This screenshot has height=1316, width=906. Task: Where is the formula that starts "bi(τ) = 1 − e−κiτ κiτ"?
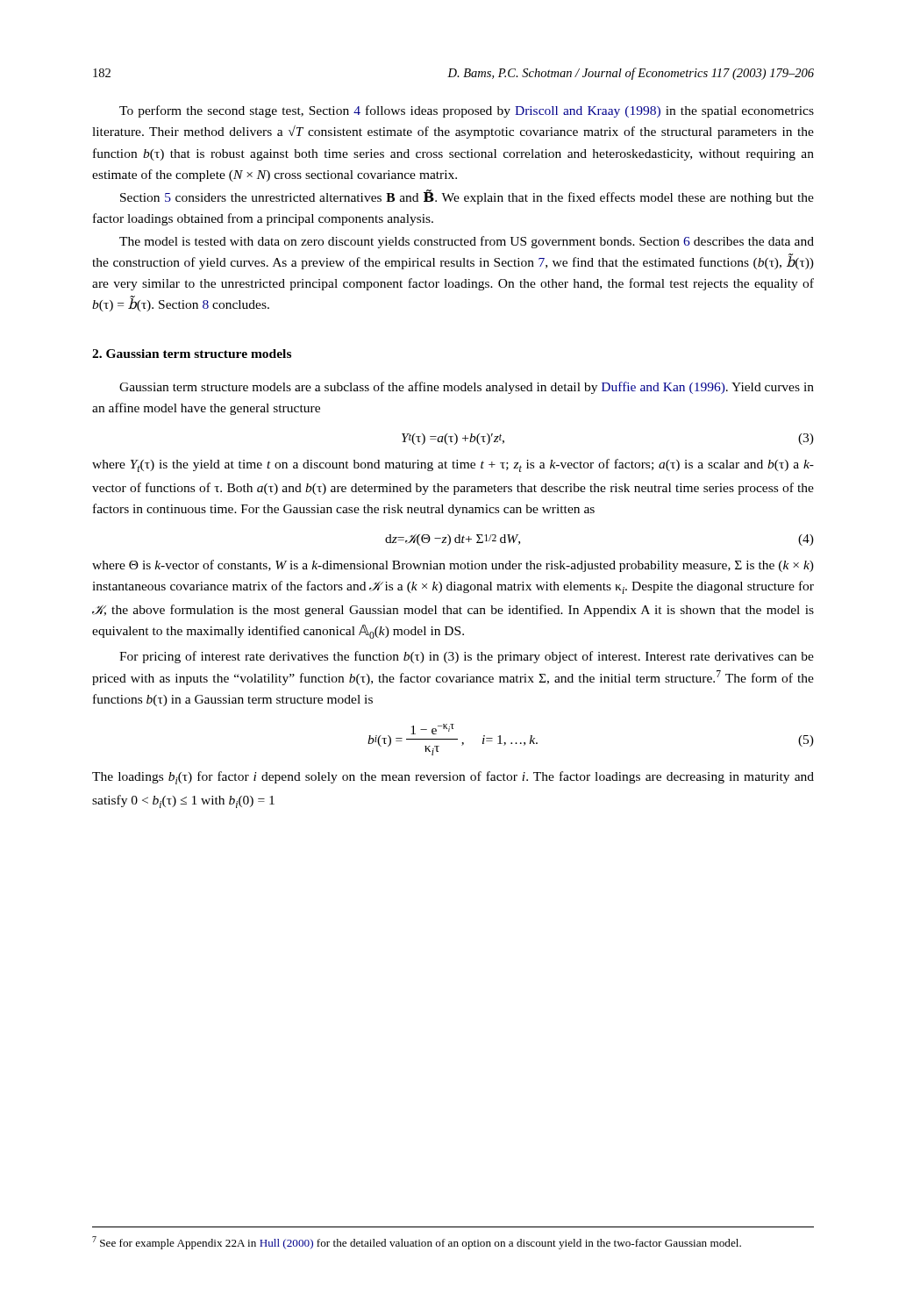[x=432, y=739]
